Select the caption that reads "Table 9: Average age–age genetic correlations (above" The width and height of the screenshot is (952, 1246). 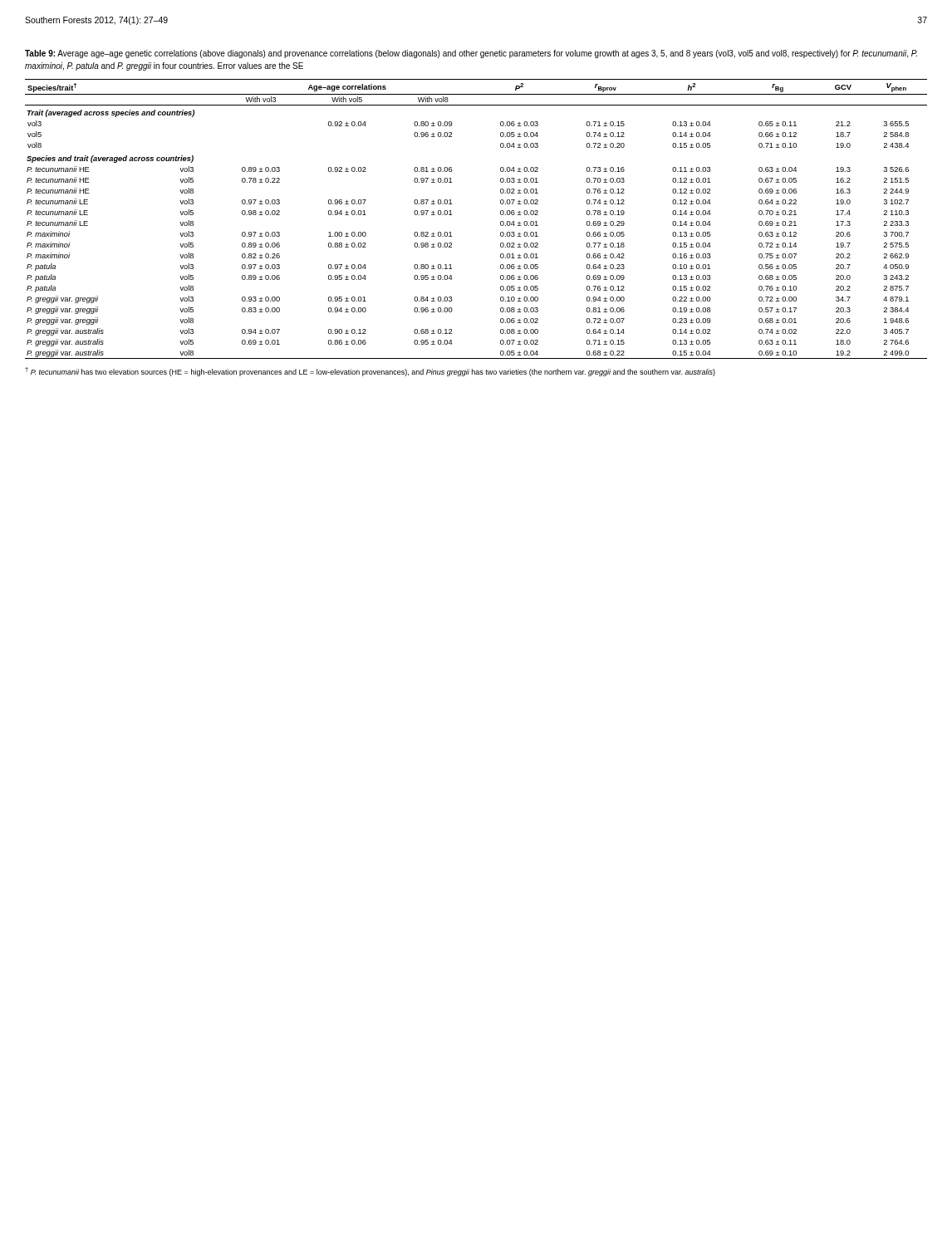coord(471,60)
